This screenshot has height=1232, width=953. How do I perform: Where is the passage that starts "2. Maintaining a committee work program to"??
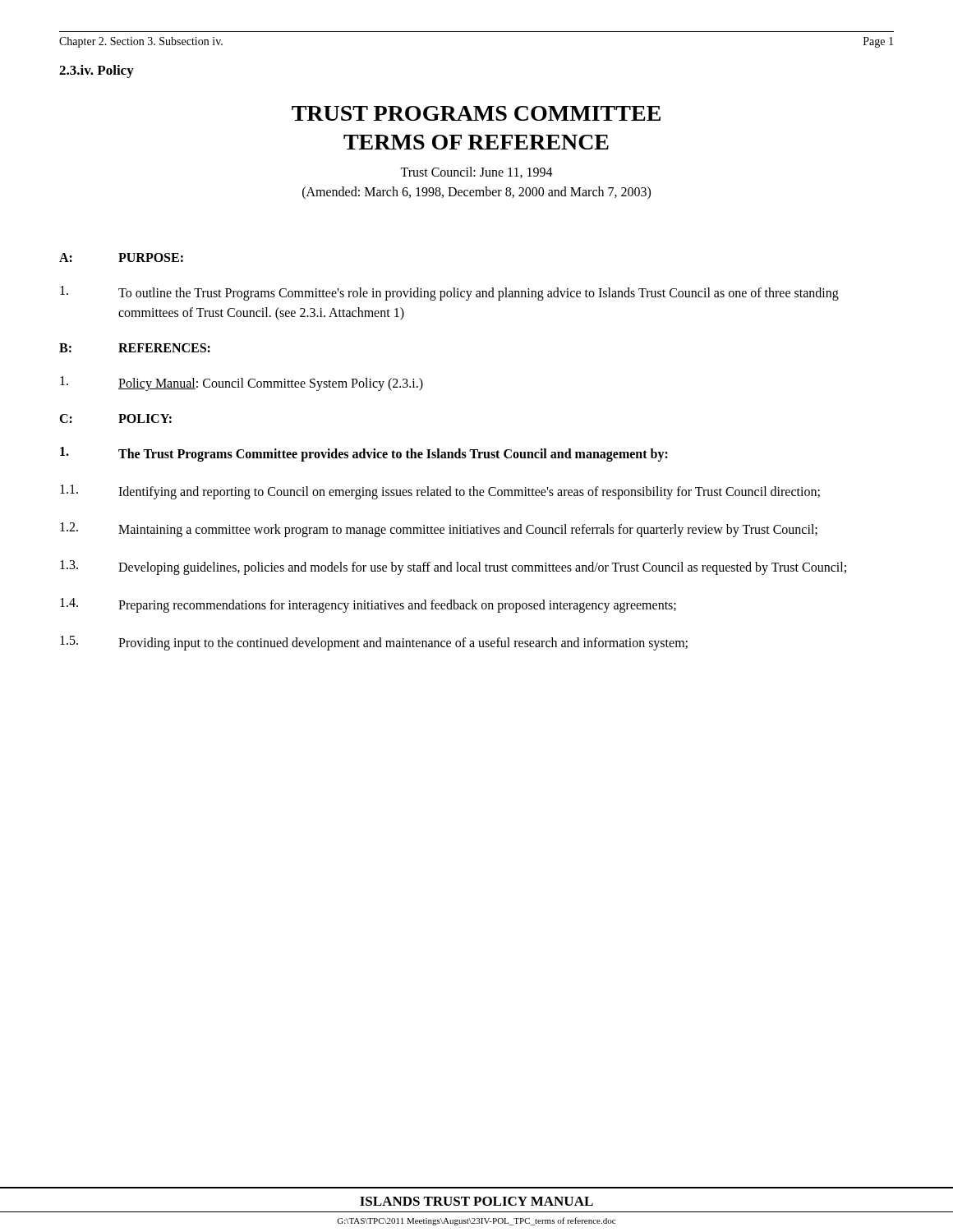click(476, 530)
